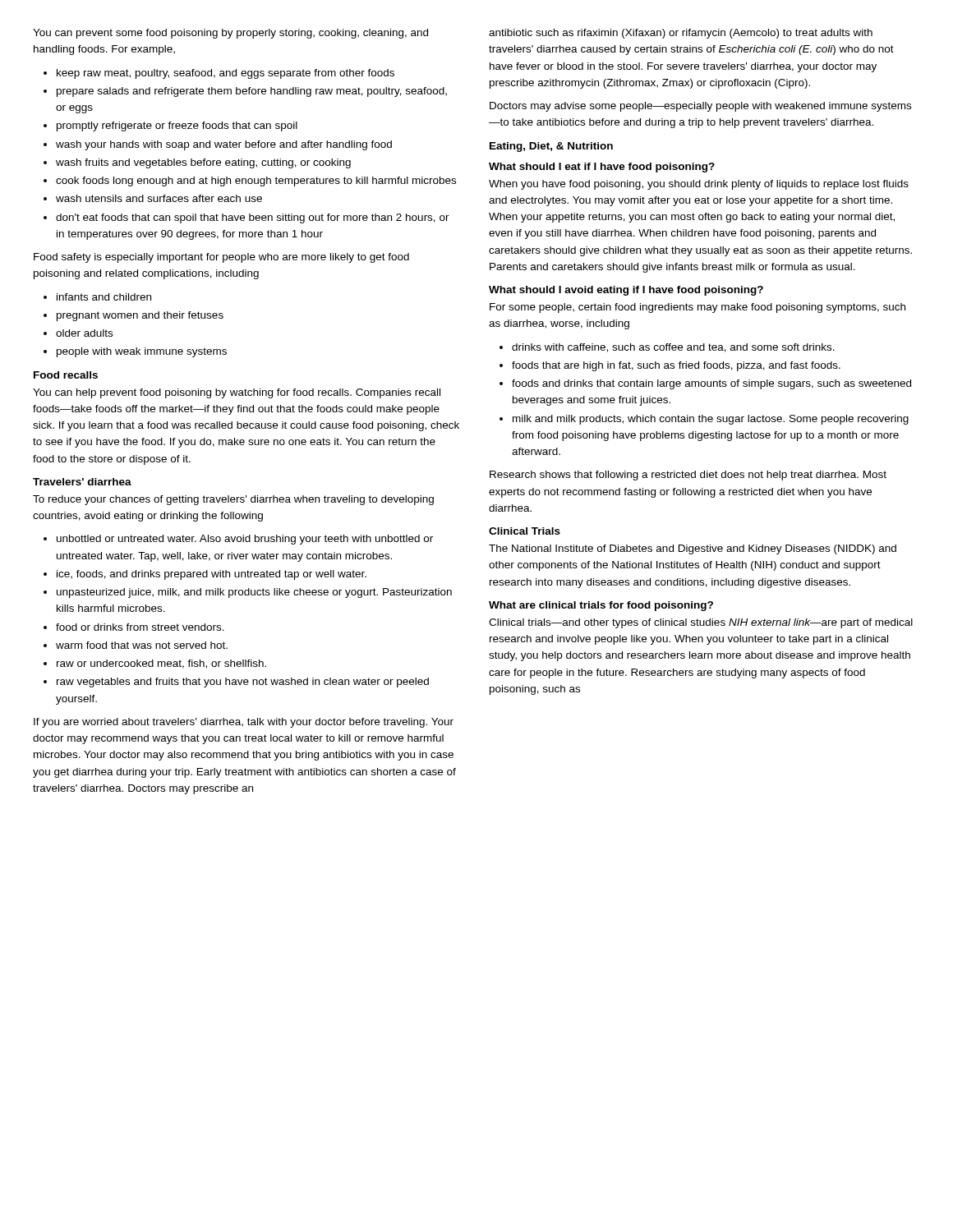Click on the passage starting "You can prevent some food poisoning"
953x1232 pixels.
point(231,41)
